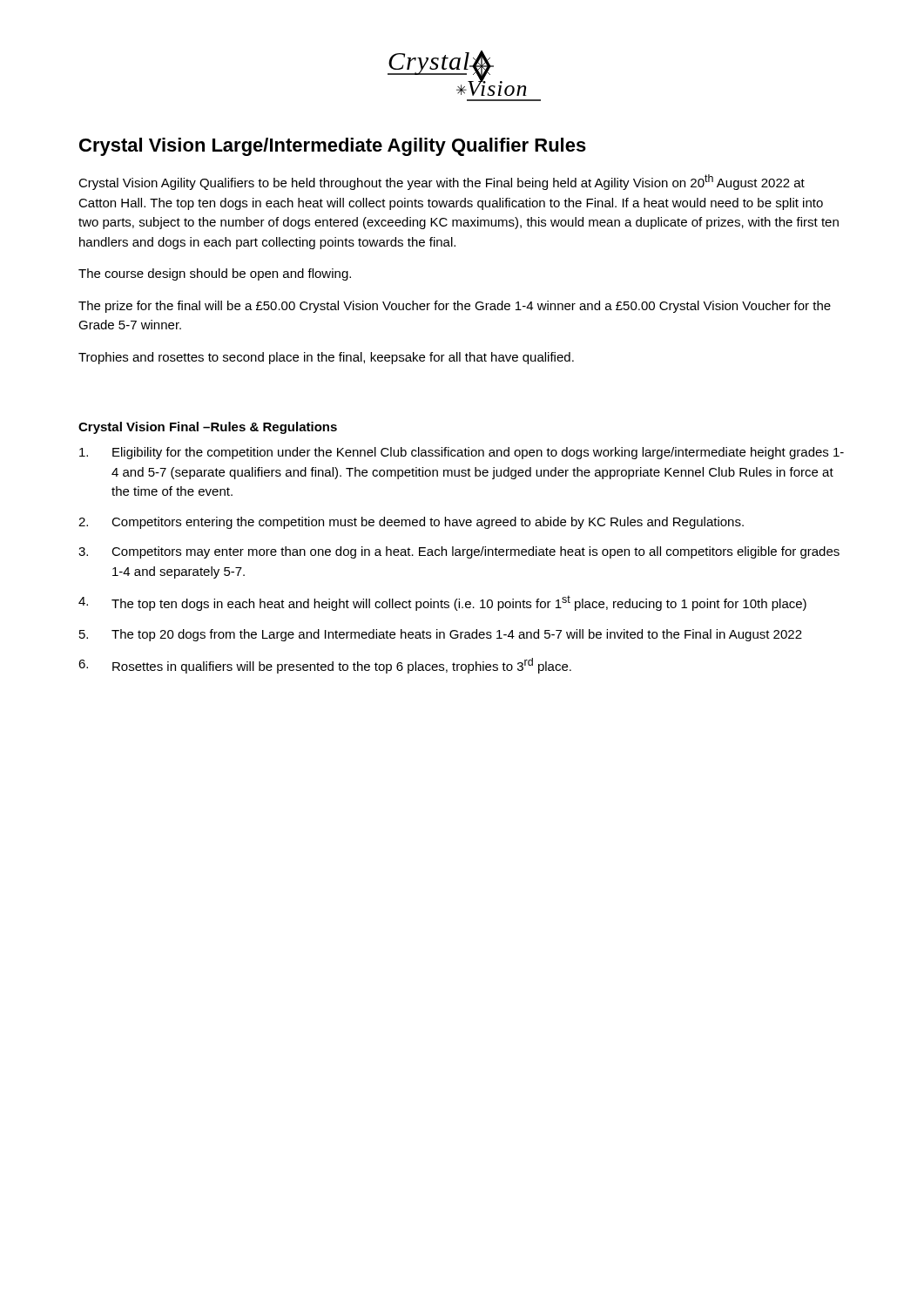Select the passage starting "4. The top ten dogs in"

pos(462,603)
